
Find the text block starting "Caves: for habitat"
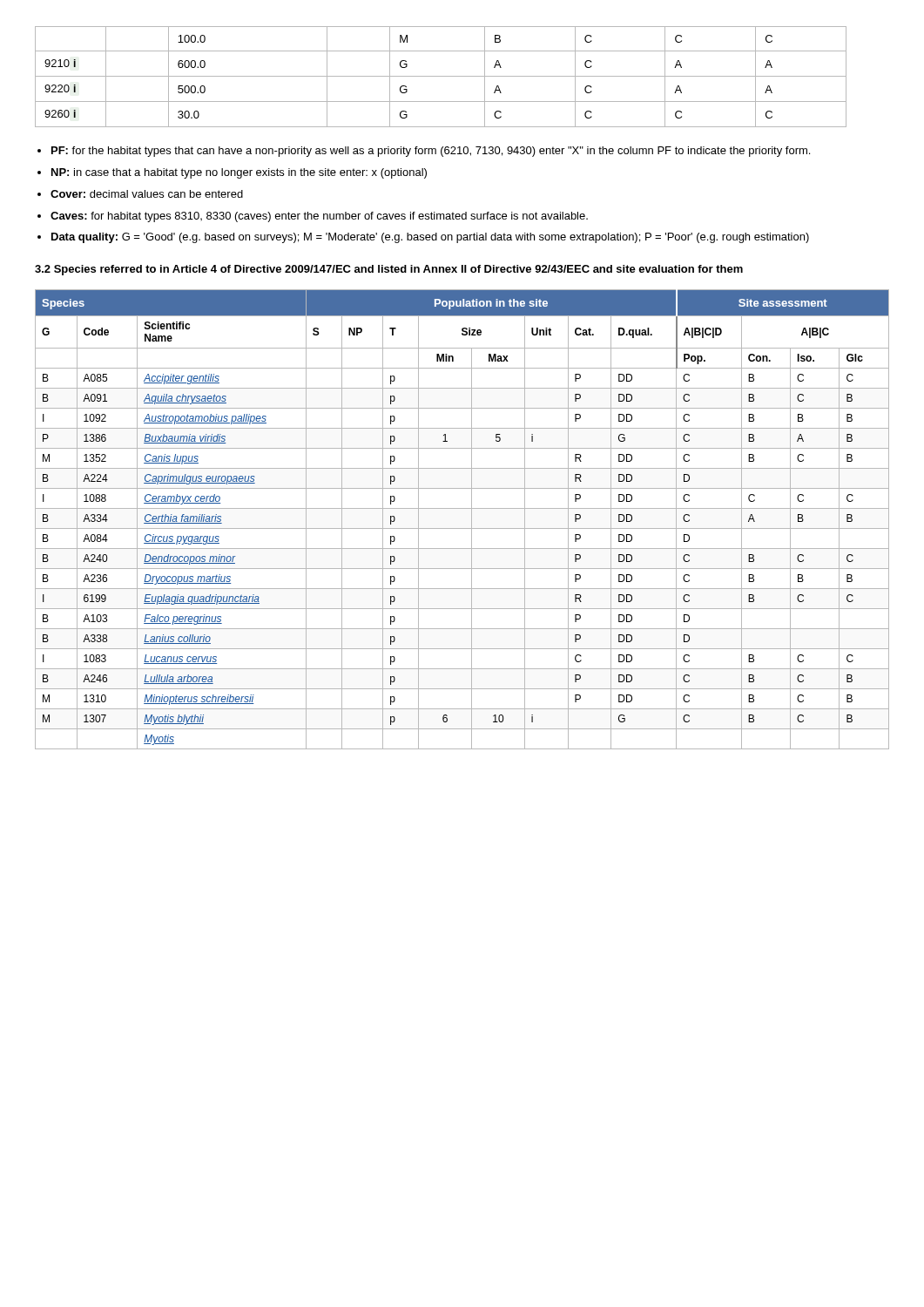tap(320, 215)
